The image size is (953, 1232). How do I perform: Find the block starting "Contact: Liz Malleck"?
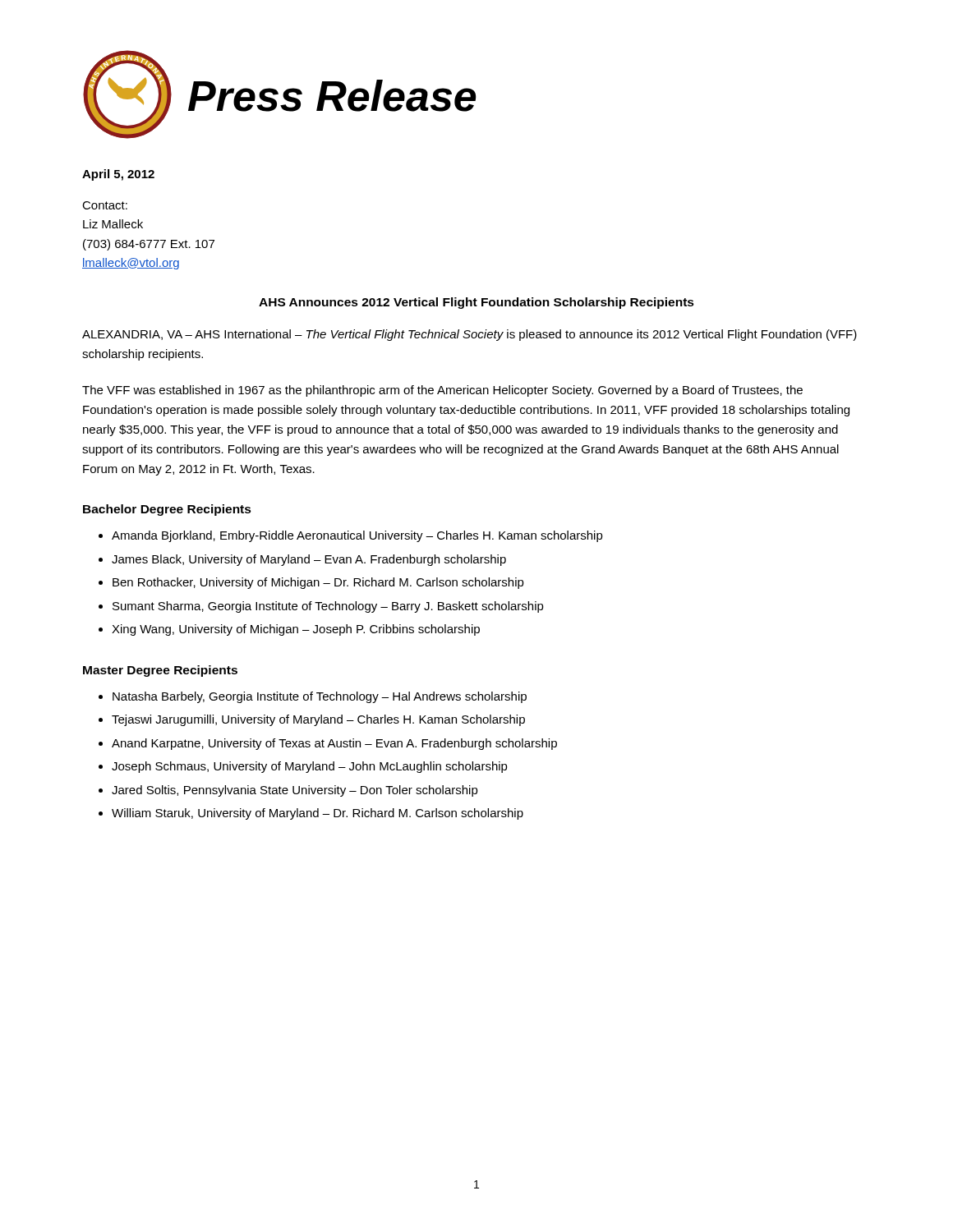tap(149, 234)
